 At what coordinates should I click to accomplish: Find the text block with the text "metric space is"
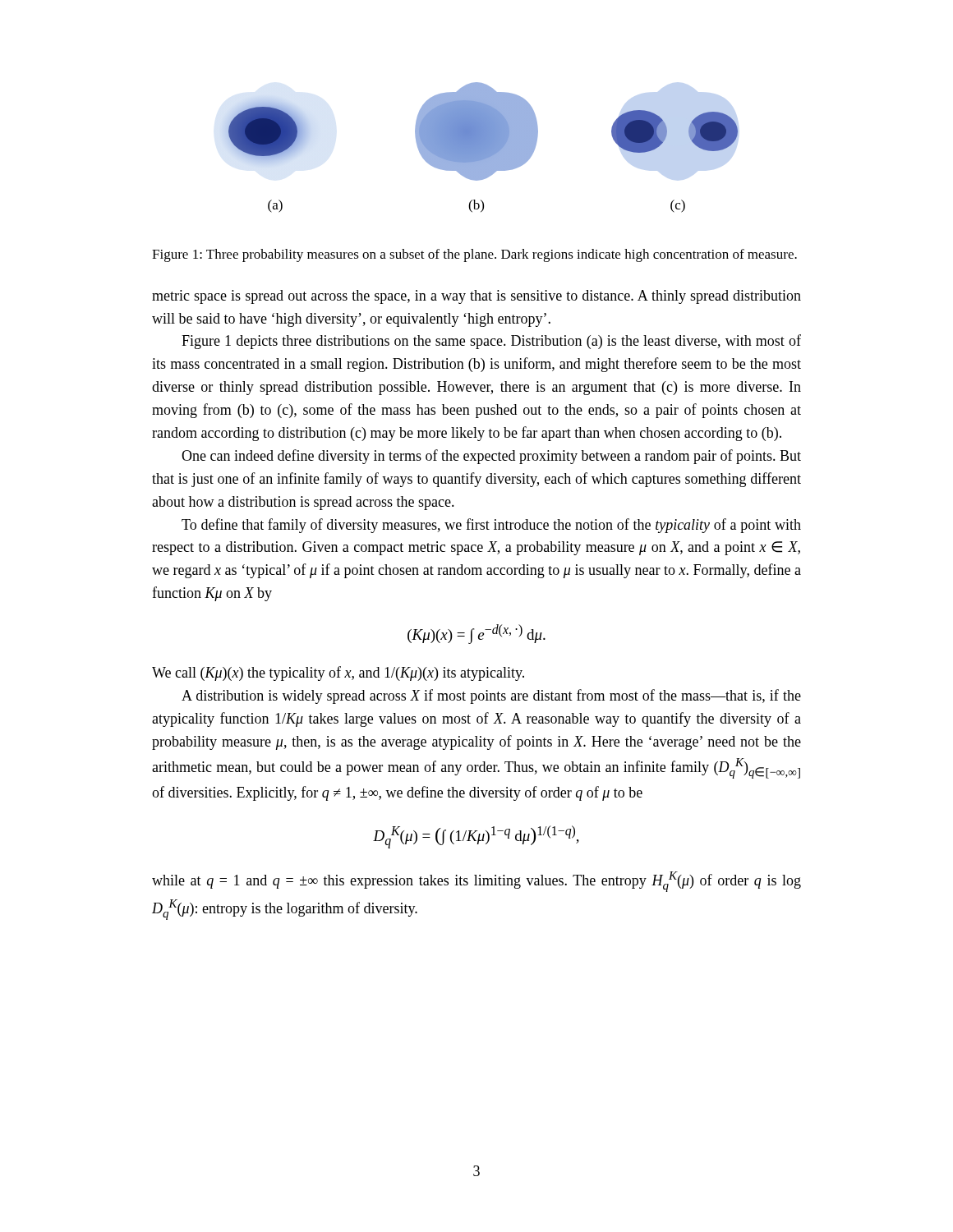476,445
